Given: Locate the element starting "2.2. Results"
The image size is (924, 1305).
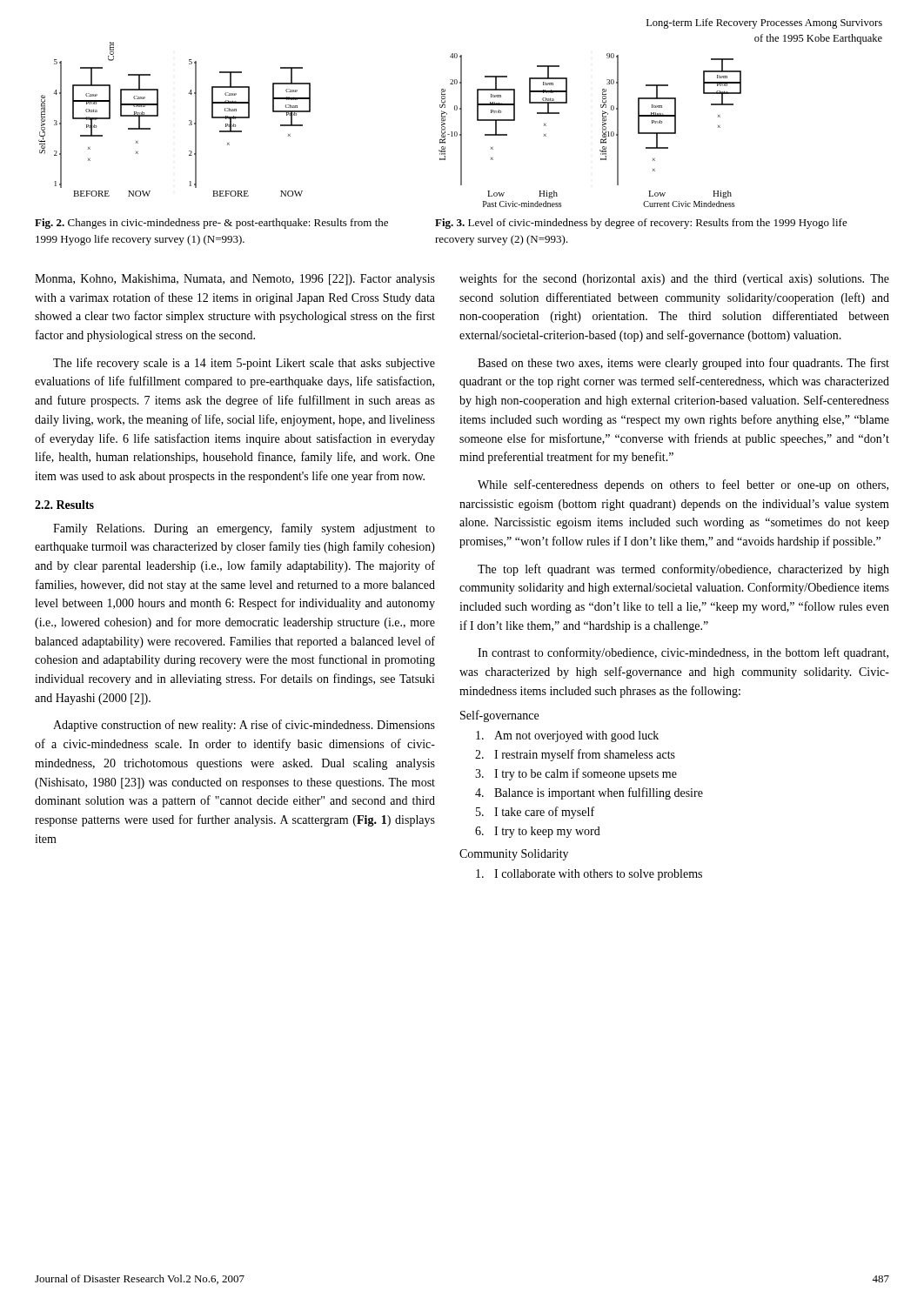Looking at the screenshot, I should 64,505.
